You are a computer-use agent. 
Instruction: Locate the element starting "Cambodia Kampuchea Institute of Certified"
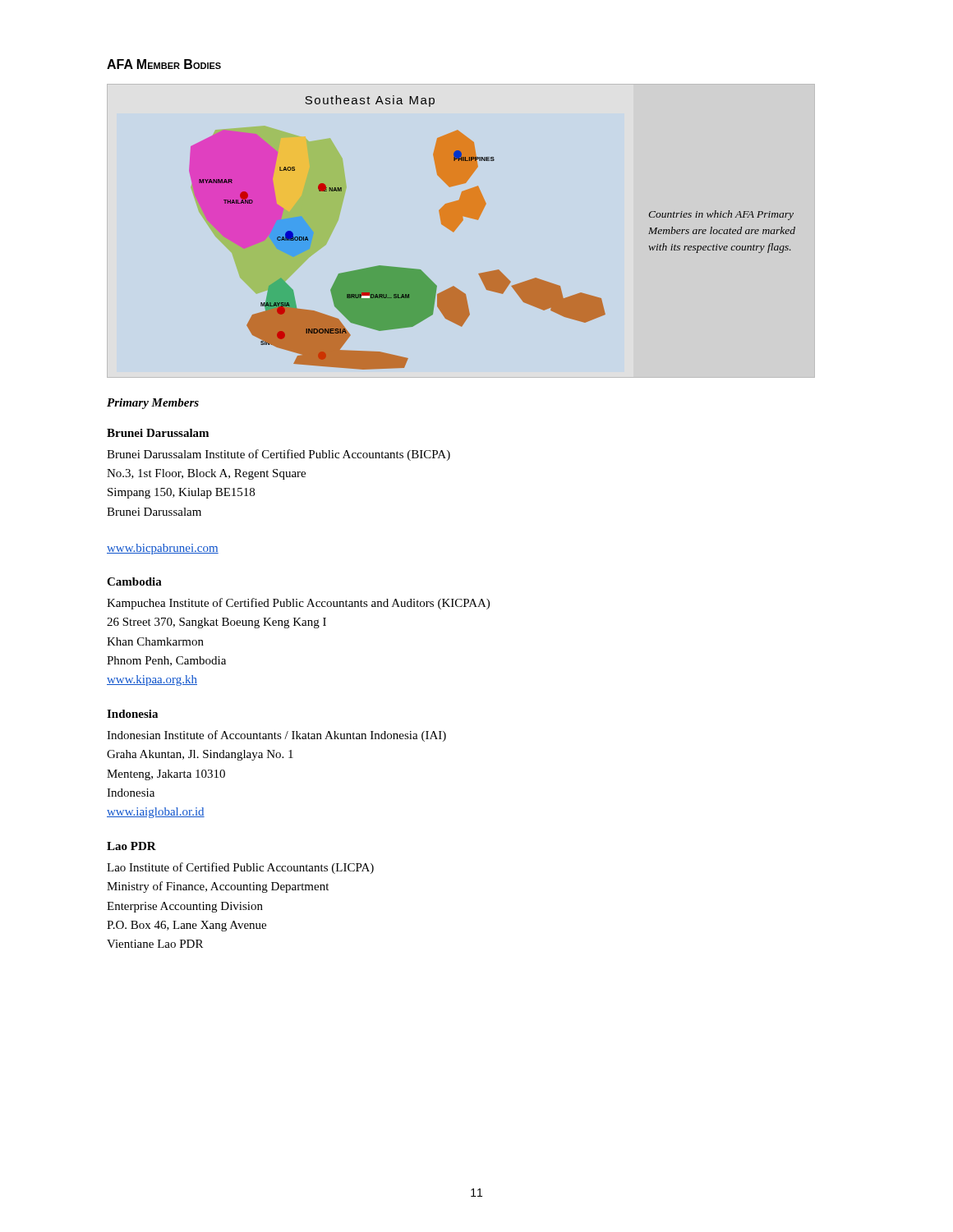(134, 582)
